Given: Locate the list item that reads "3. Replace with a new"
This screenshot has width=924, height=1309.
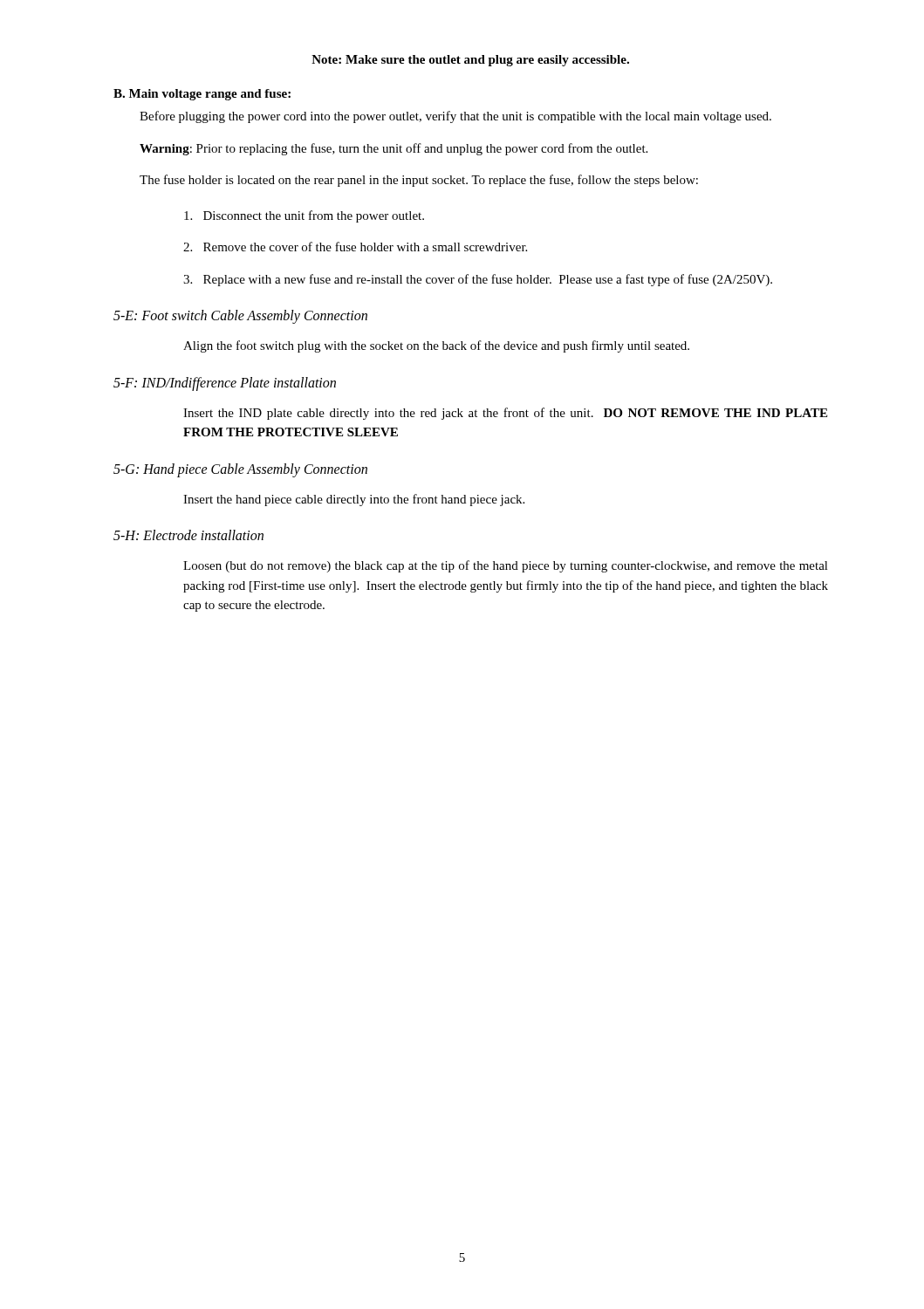Looking at the screenshot, I should pos(478,279).
